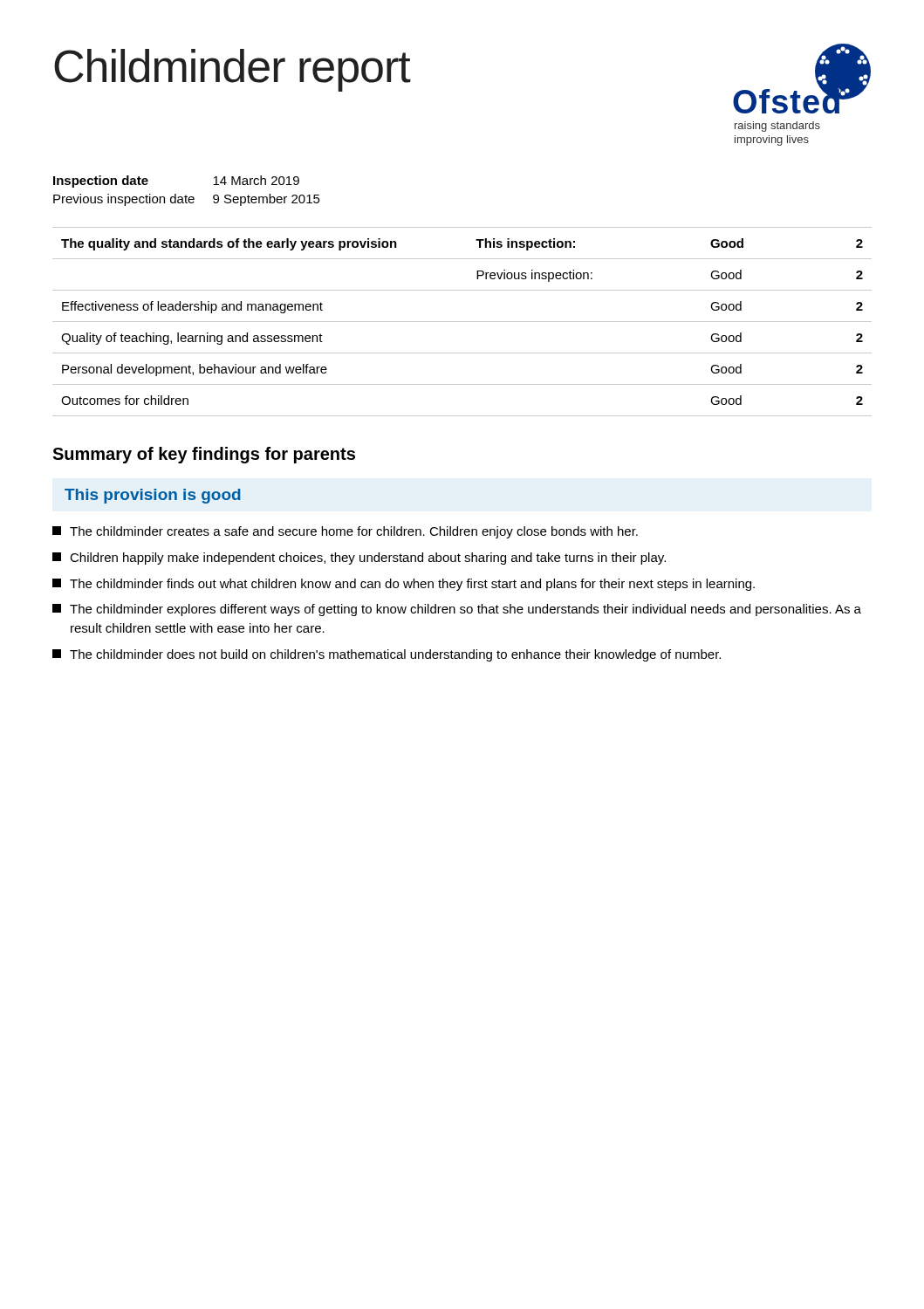Locate the passage starting "The childminder does not"
Image resolution: width=924 pixels, height=1309 pixels.
(462, 654)
